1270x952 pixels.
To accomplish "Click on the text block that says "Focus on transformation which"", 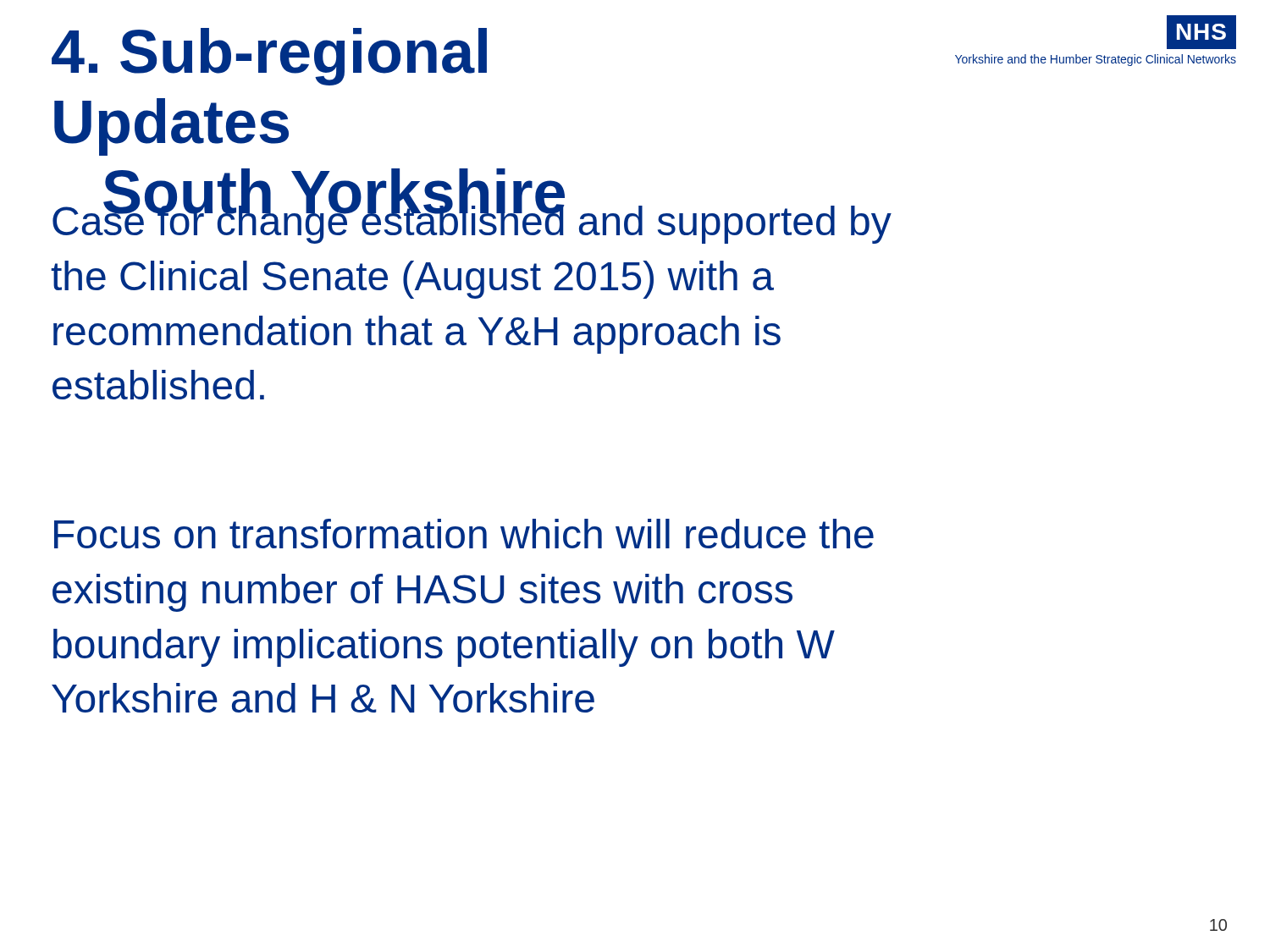I will coord(622,617).
